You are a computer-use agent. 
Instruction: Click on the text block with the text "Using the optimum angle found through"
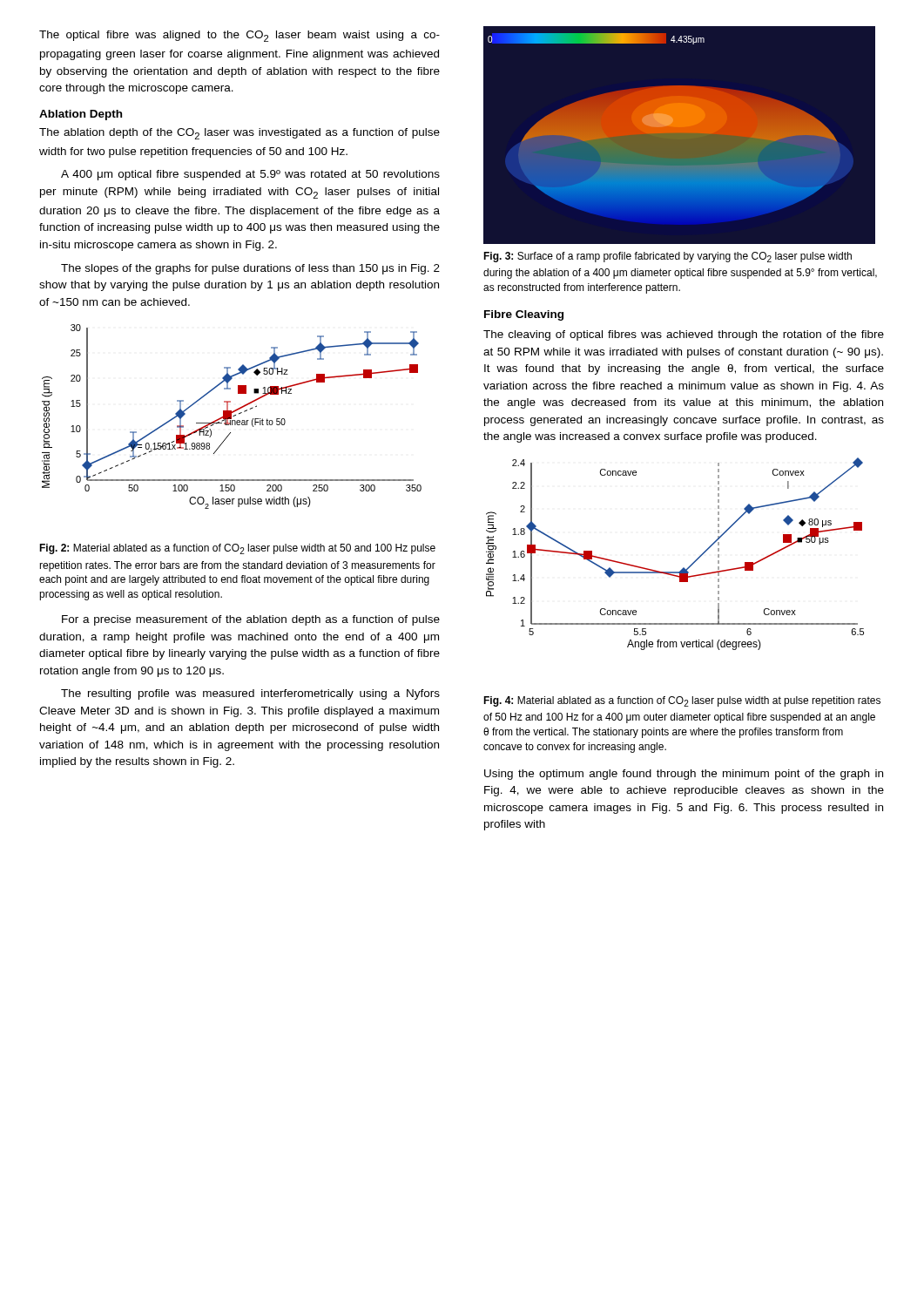coord(684,799)
